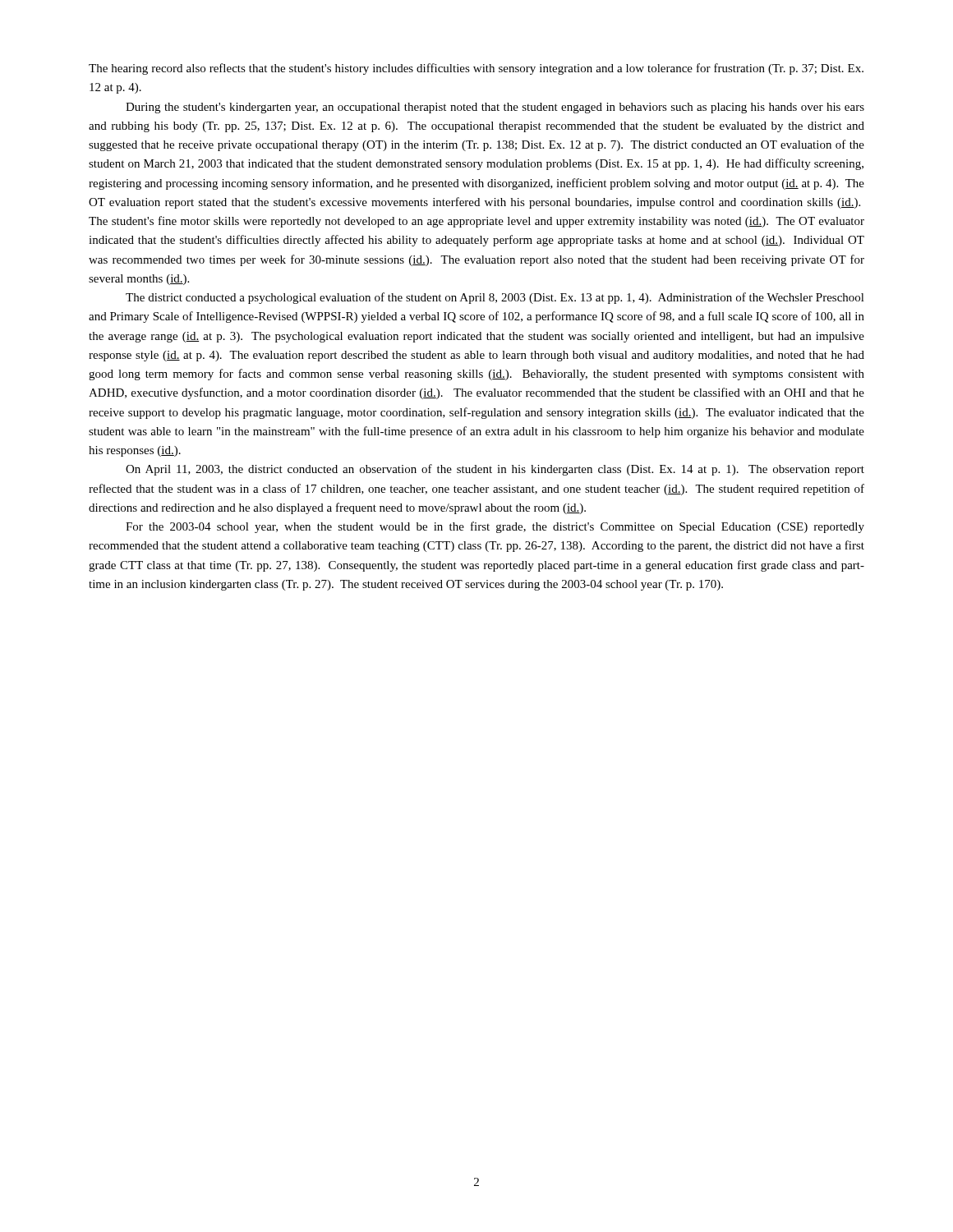Find the text block with the text "On April 11, 2003,"
Viewport: 953px width, 1232px height.
point(476,489)
